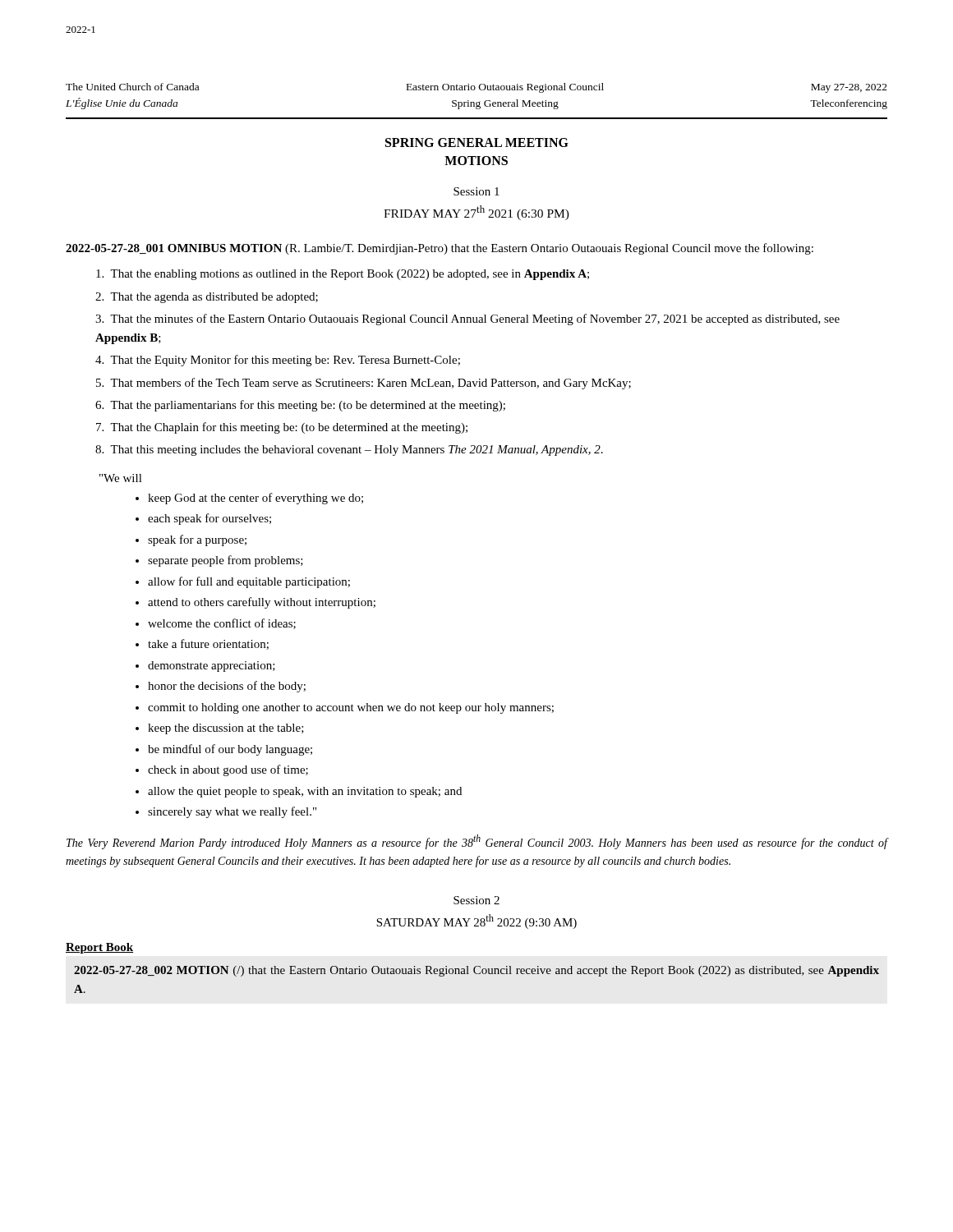Locate the text "separate people from problems;"
953x1232 pixels.
pos(226,560)
